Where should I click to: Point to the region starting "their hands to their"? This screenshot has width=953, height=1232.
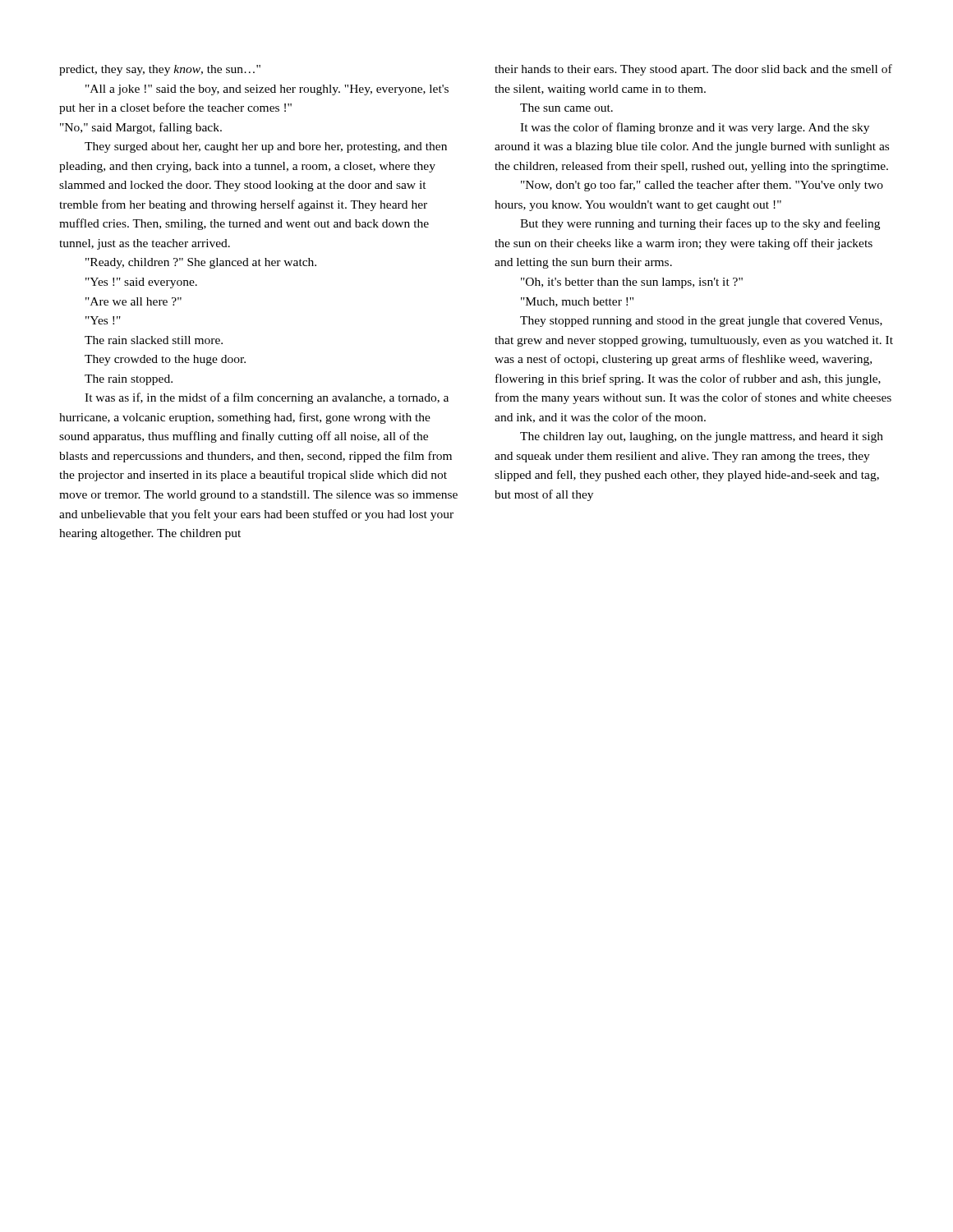click(x=694, y=282)
